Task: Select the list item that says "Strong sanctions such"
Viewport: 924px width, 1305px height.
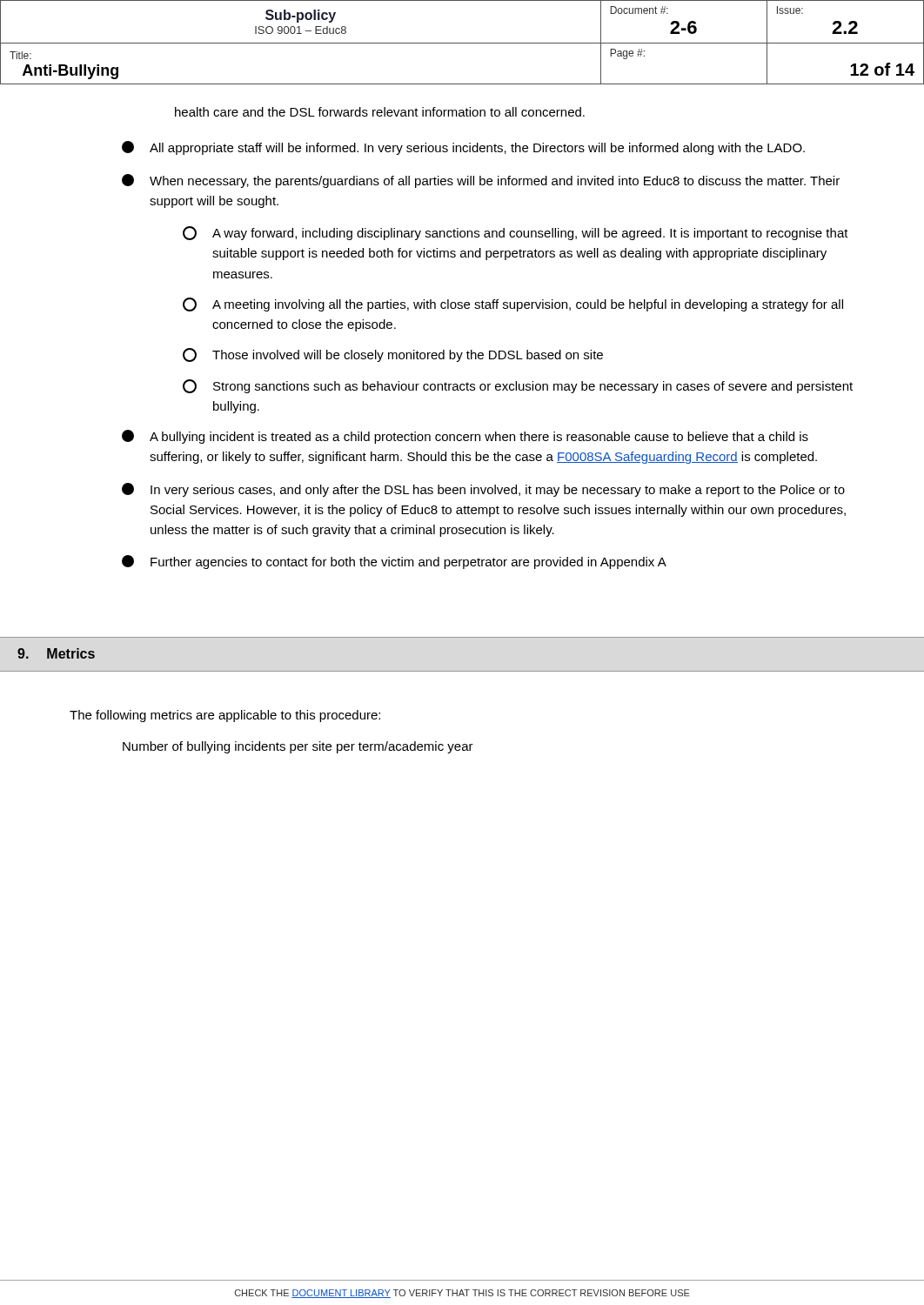Action: [519, 396]
